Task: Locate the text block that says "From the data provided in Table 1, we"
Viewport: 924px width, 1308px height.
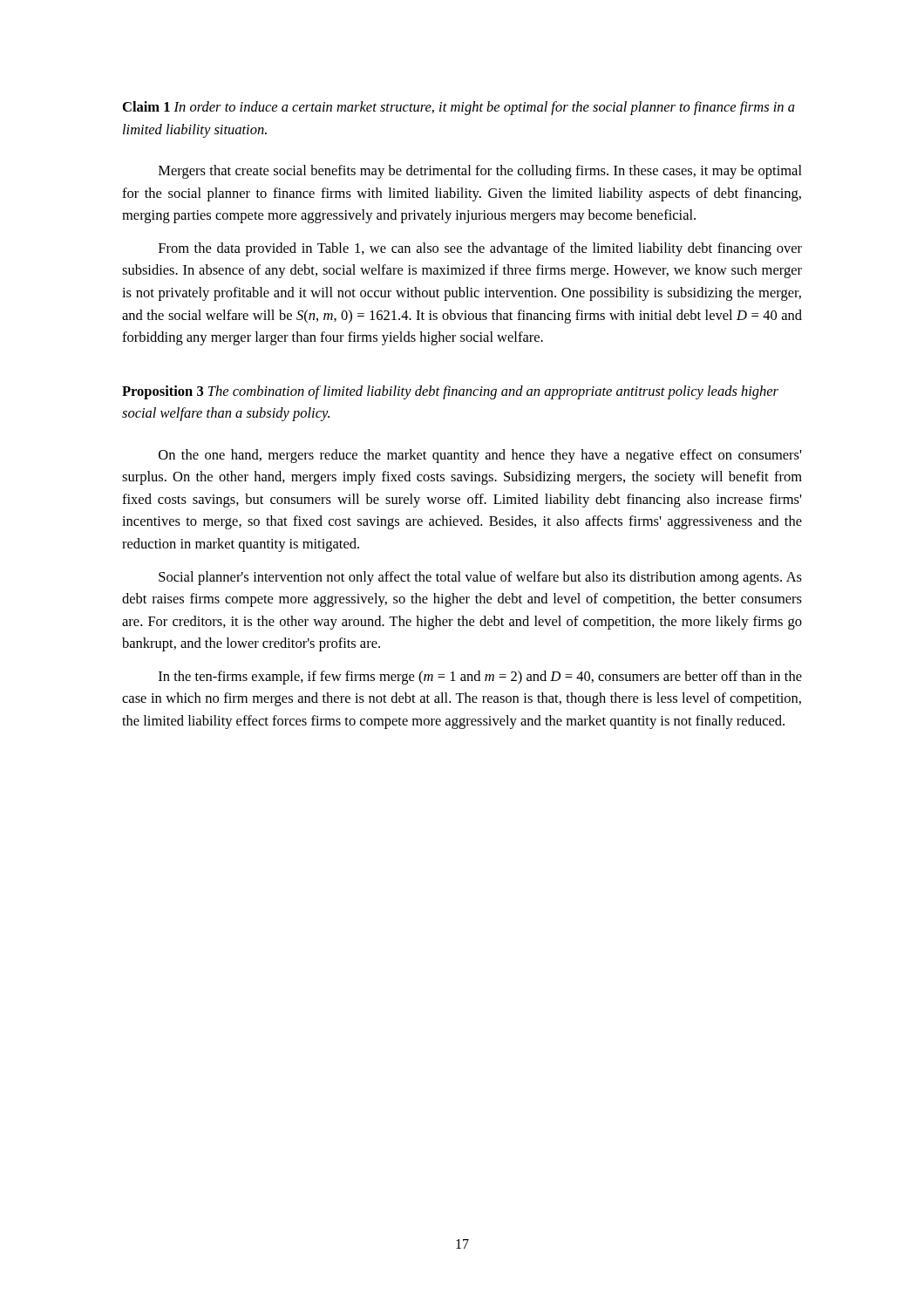Action: coord(462,292)
